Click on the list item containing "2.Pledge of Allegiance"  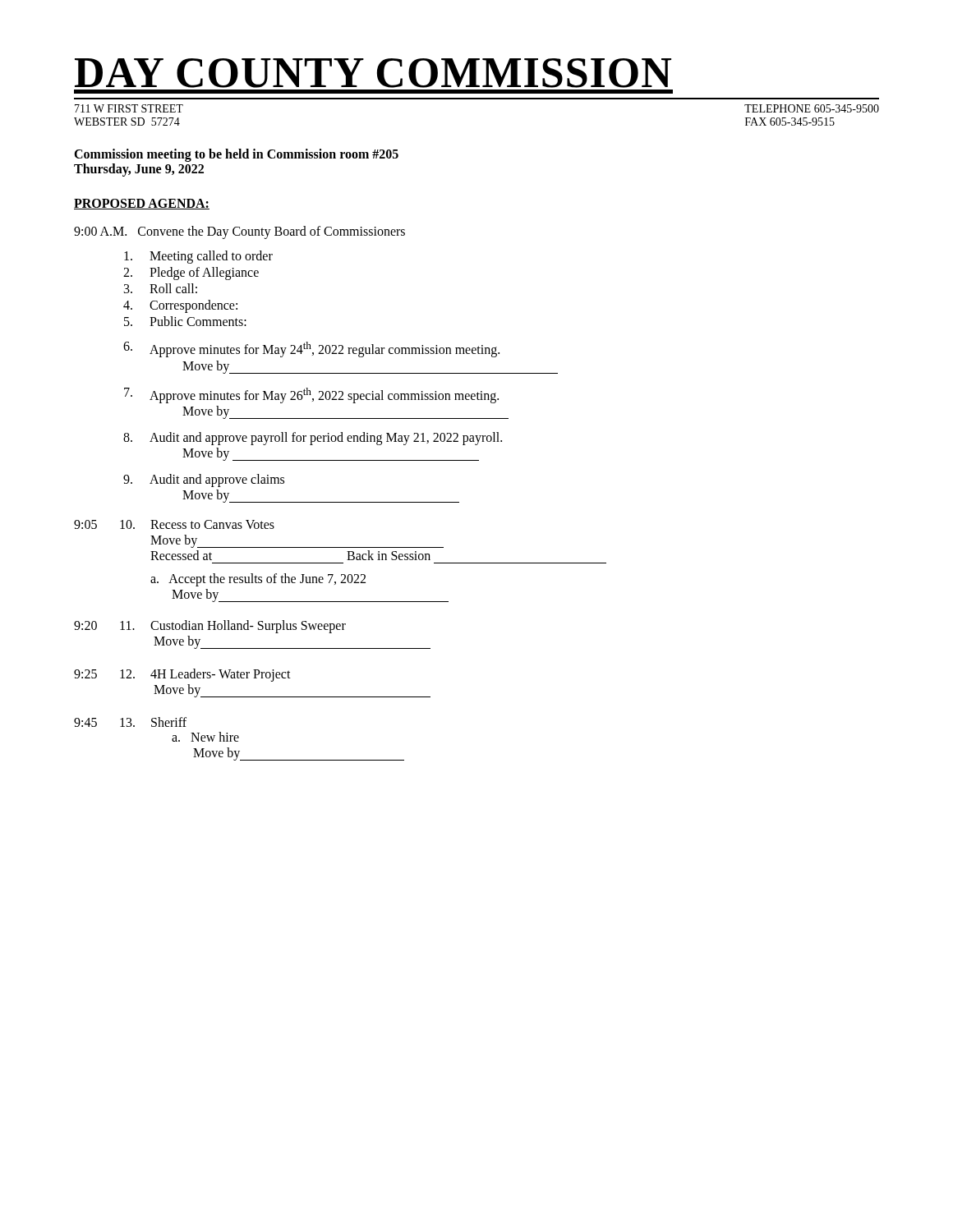coord(191,274)
